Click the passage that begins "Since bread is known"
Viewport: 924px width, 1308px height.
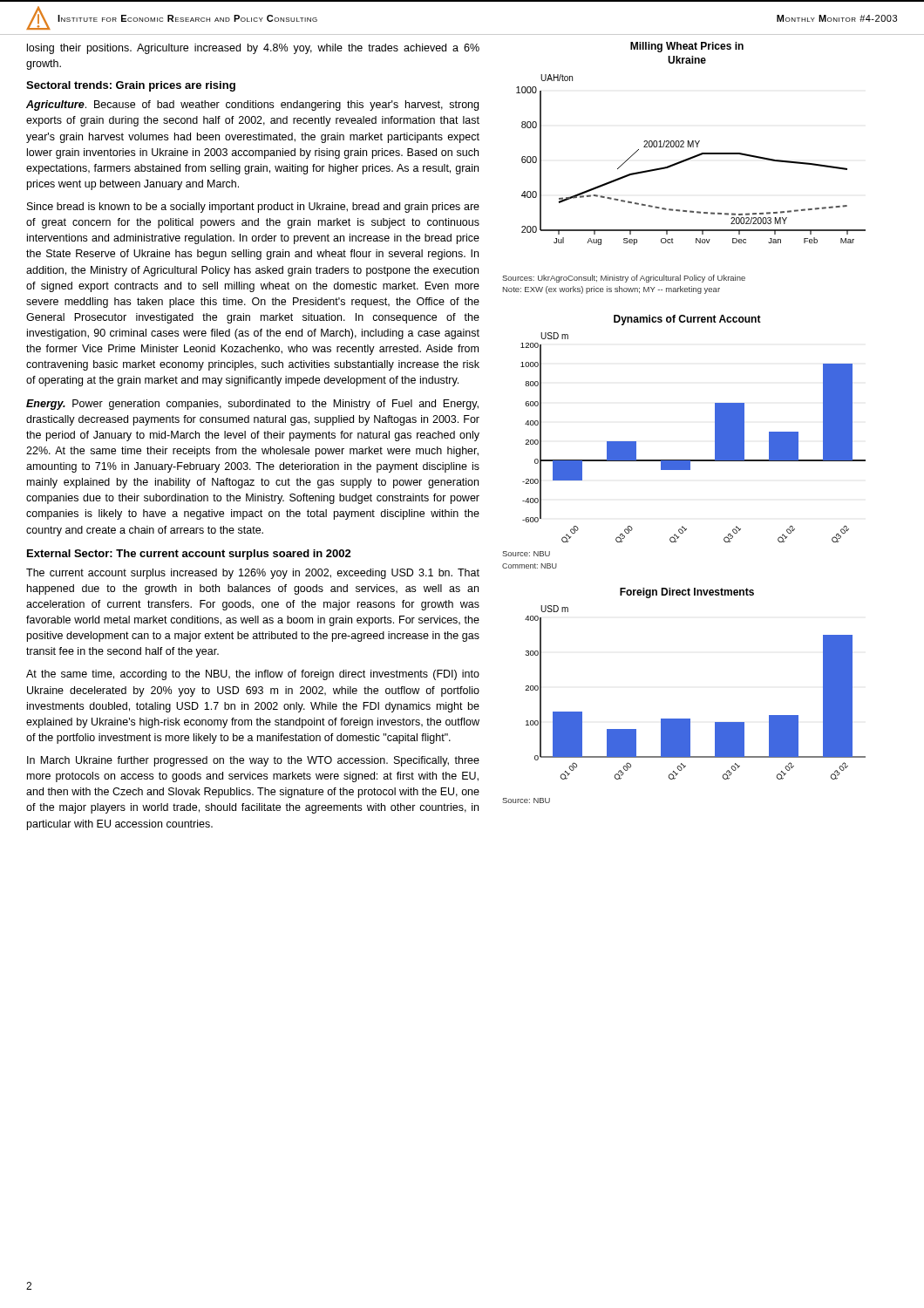(253, 294)
